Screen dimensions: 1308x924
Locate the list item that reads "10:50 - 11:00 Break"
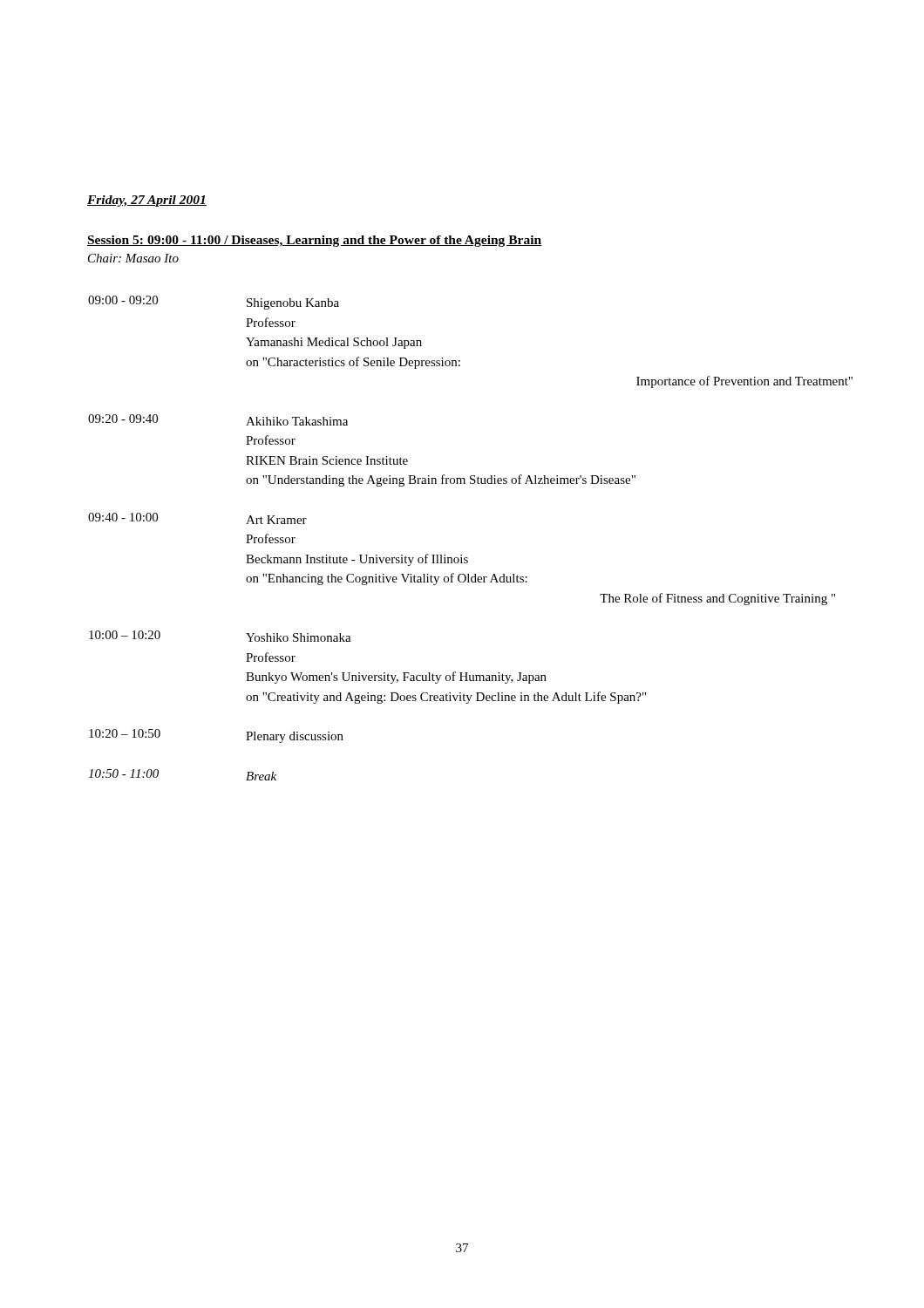pos(116,776)
